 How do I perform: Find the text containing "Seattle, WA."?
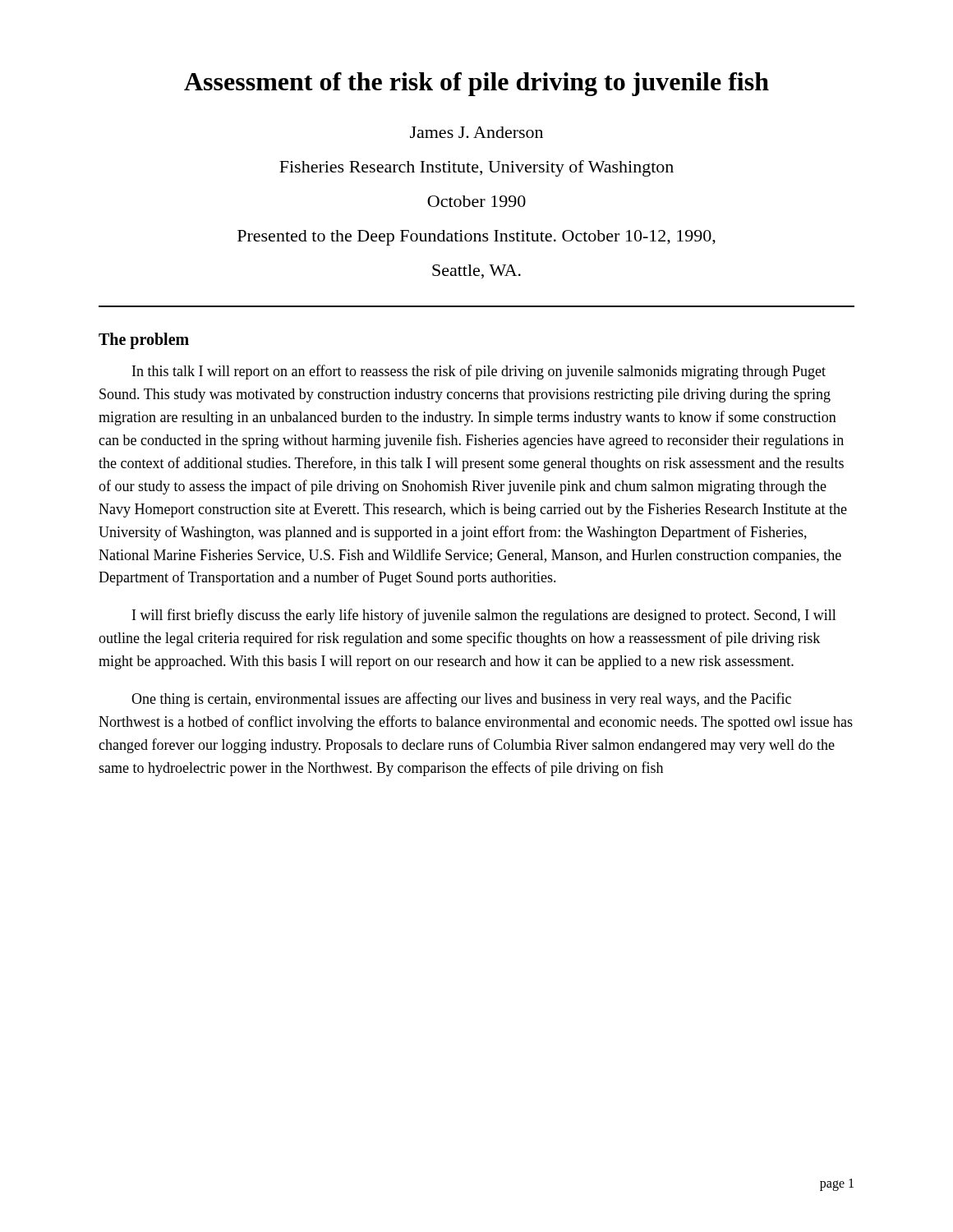pos(476,270)
